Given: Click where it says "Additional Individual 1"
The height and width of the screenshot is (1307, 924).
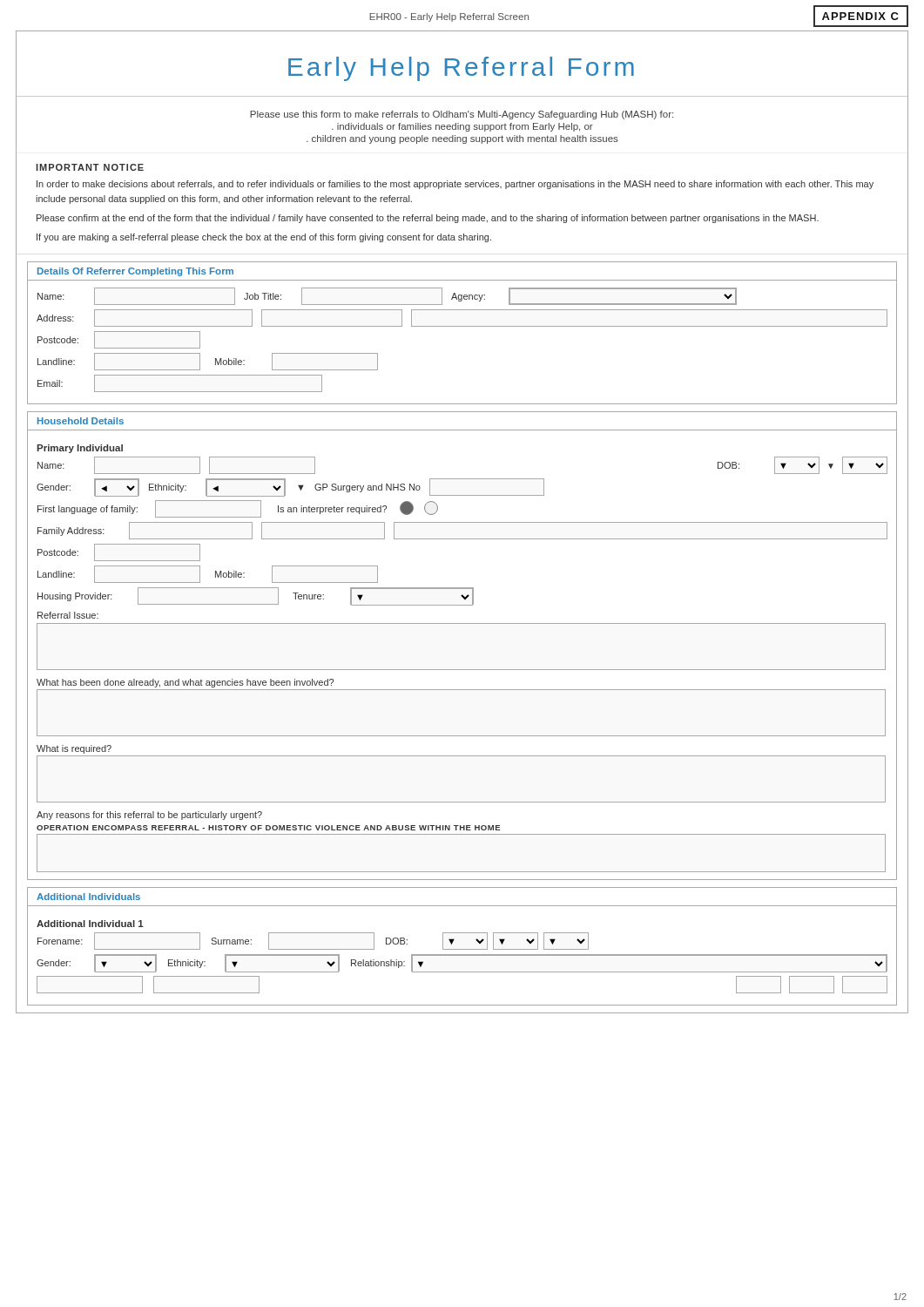Looking at the screenshot, I should [x=90, y=924].
